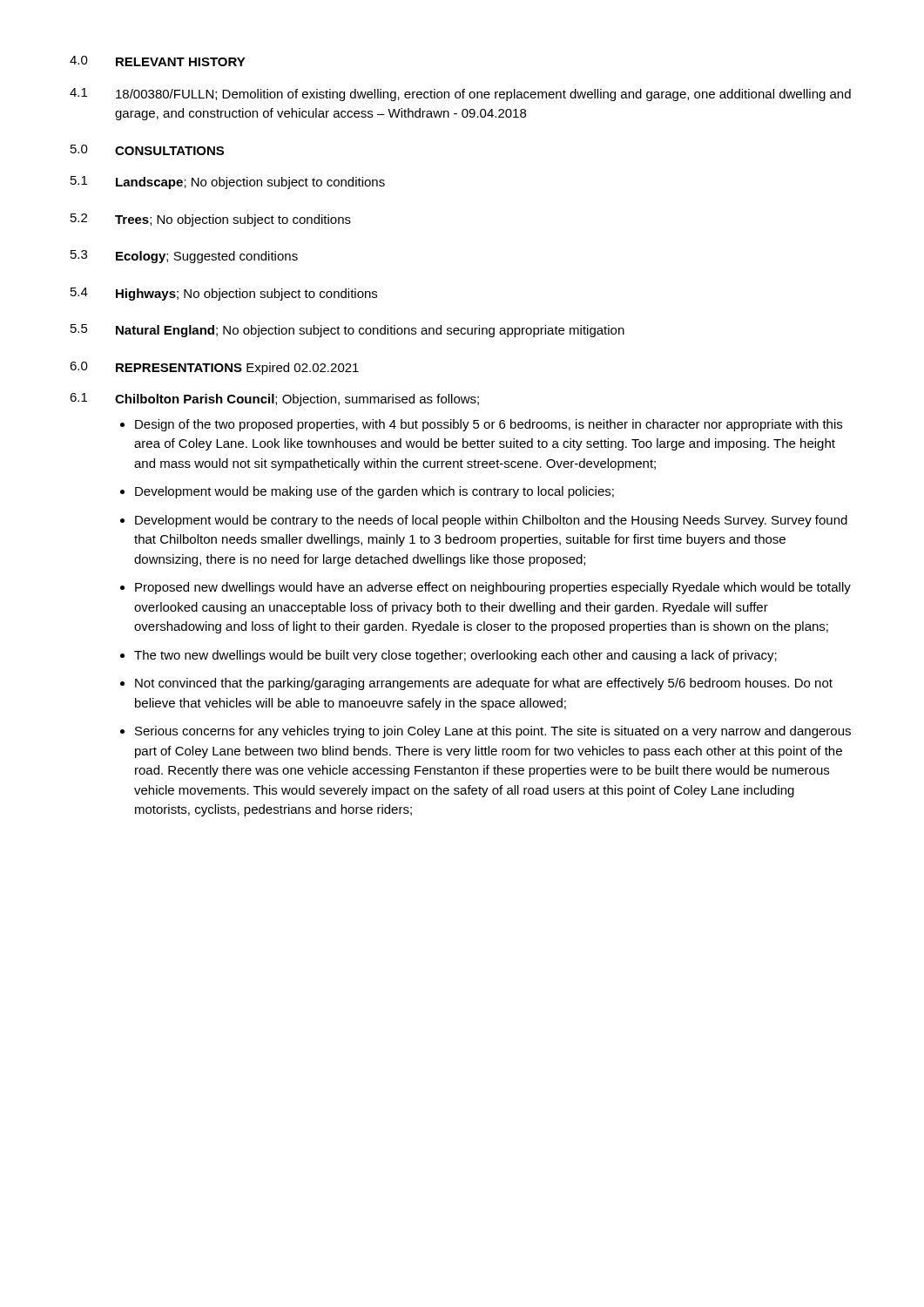The image size is (924, 1307).
Task: Point to the element starting "5.0 CONSULTATIONS"
Action: coord(147,150)
